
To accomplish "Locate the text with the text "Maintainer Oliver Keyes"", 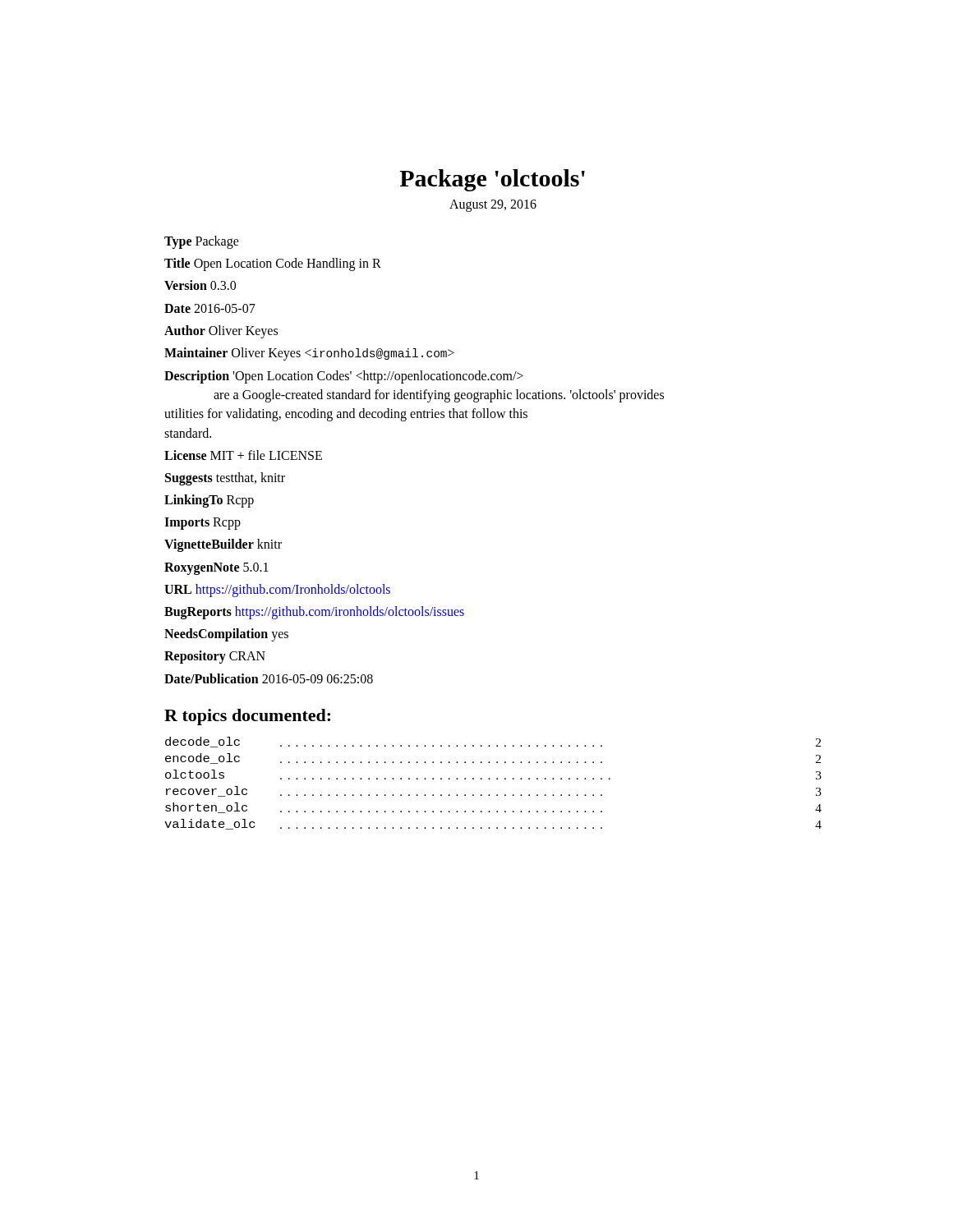I will click(310, 353).
